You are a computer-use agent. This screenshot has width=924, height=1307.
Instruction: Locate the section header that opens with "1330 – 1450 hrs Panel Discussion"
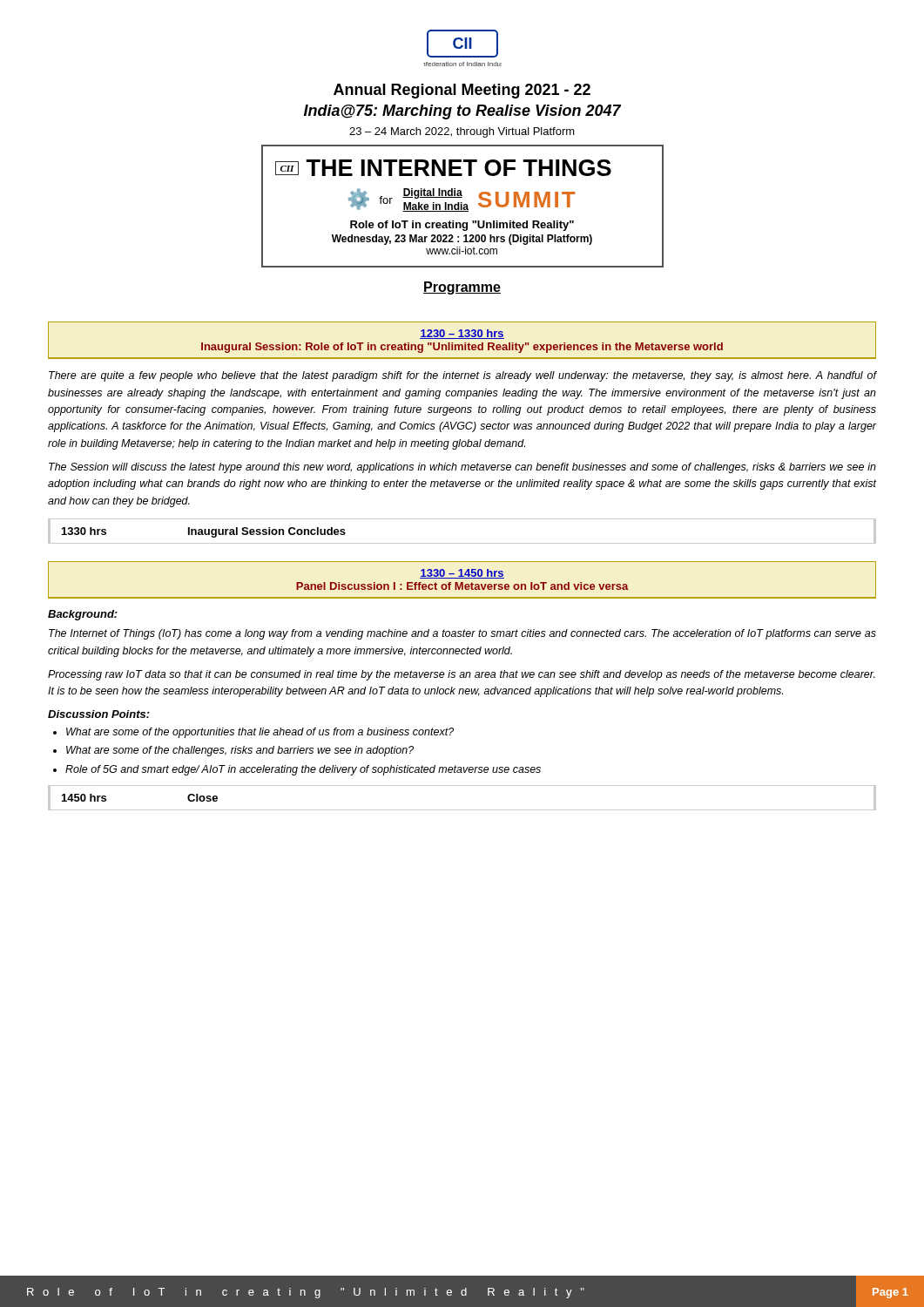tap(462, 580)
